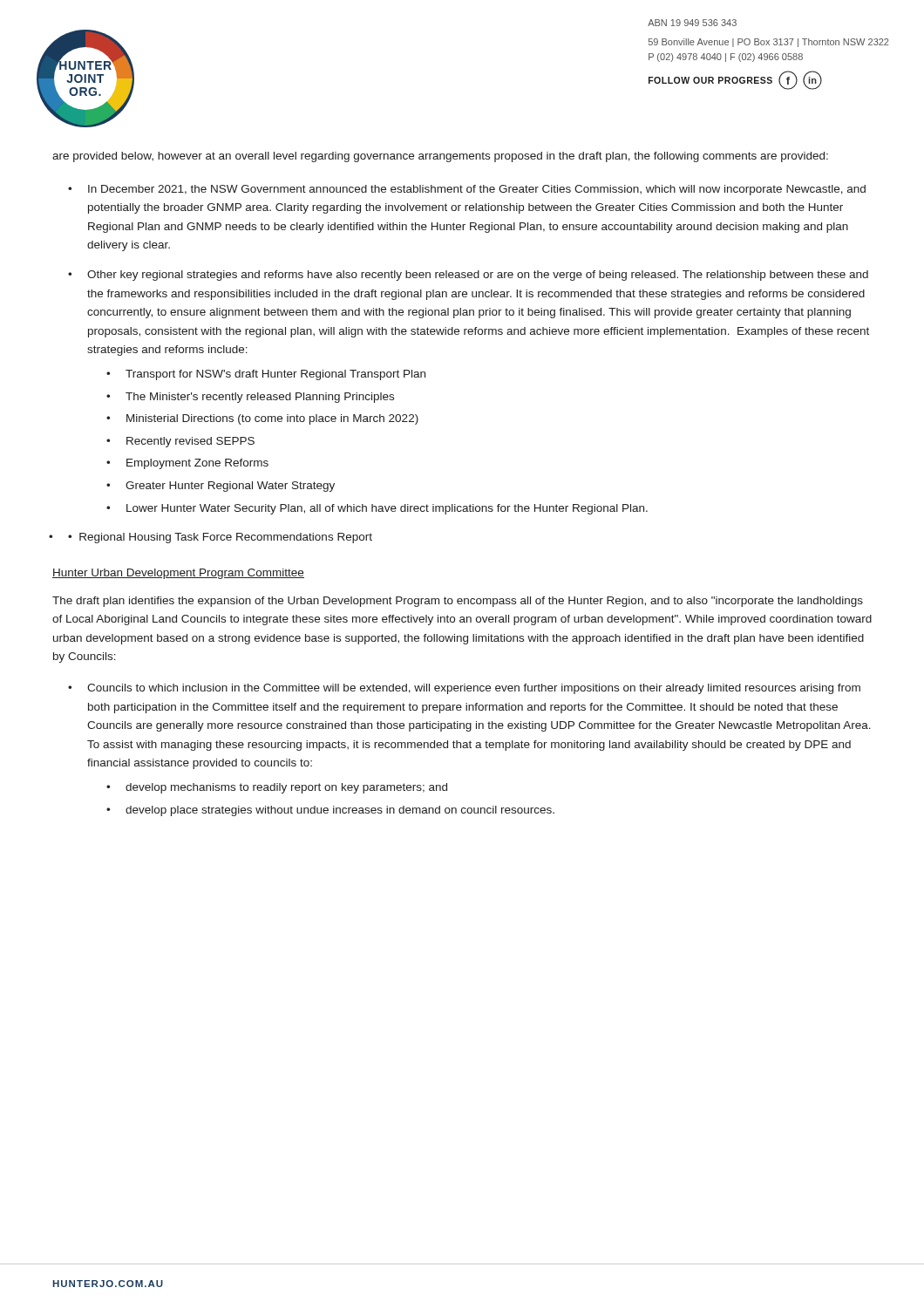Find the block starting "are provided below, however at an"

(x=441, y=156)
